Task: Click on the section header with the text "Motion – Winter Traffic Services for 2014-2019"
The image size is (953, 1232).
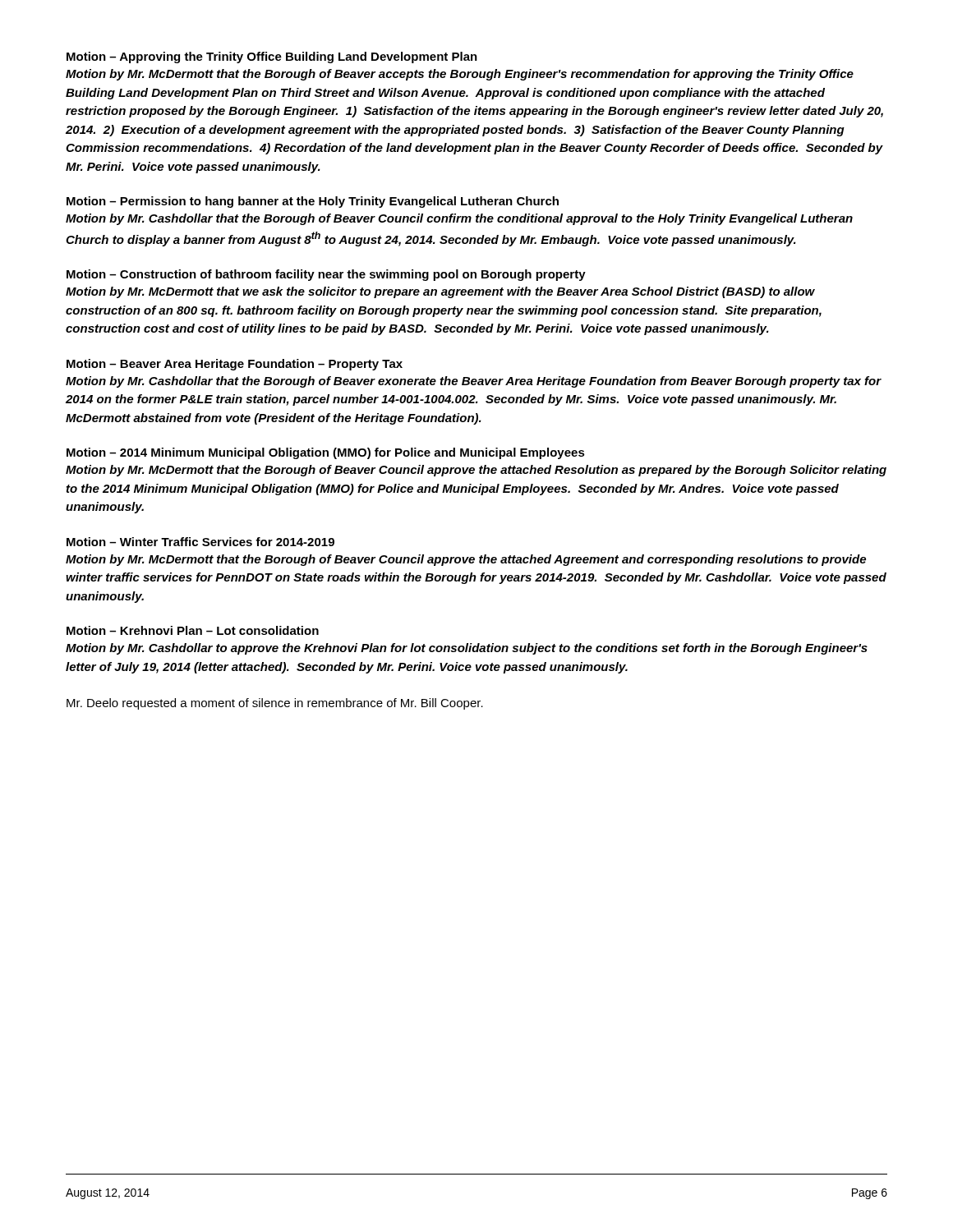Action: (x=476, y=570)
